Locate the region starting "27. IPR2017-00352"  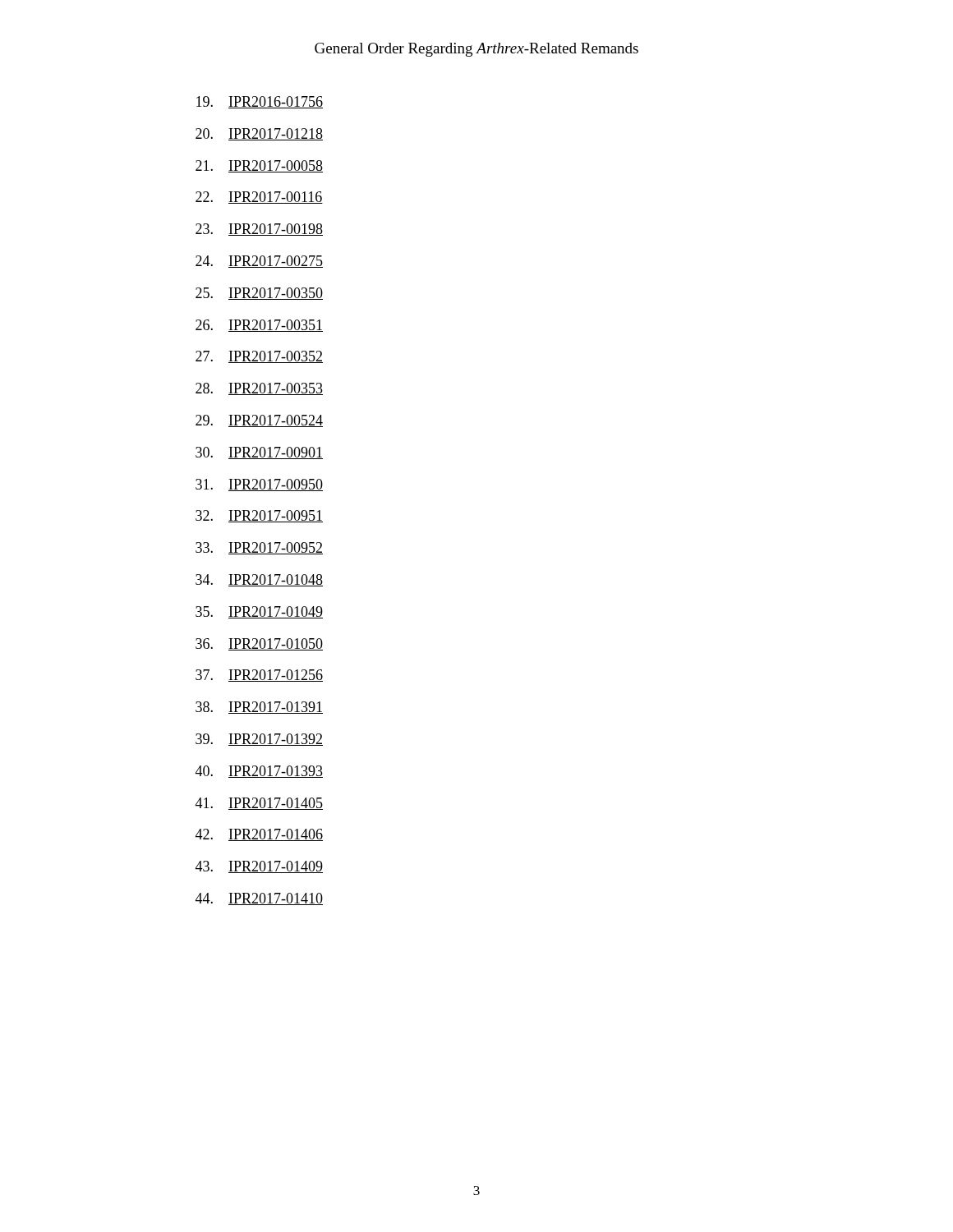244,357
